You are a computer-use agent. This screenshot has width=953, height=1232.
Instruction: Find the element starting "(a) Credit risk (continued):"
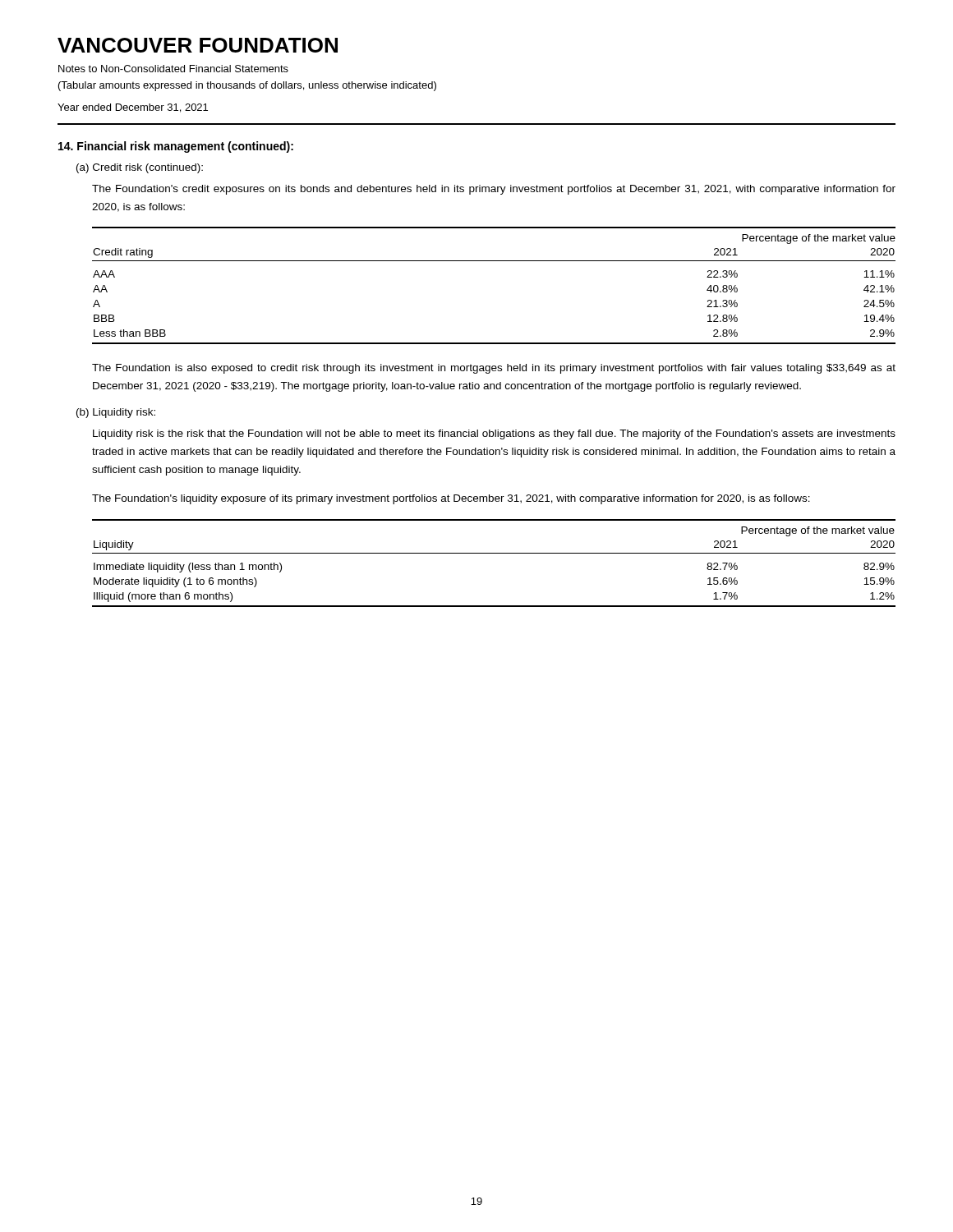(140, 167)
